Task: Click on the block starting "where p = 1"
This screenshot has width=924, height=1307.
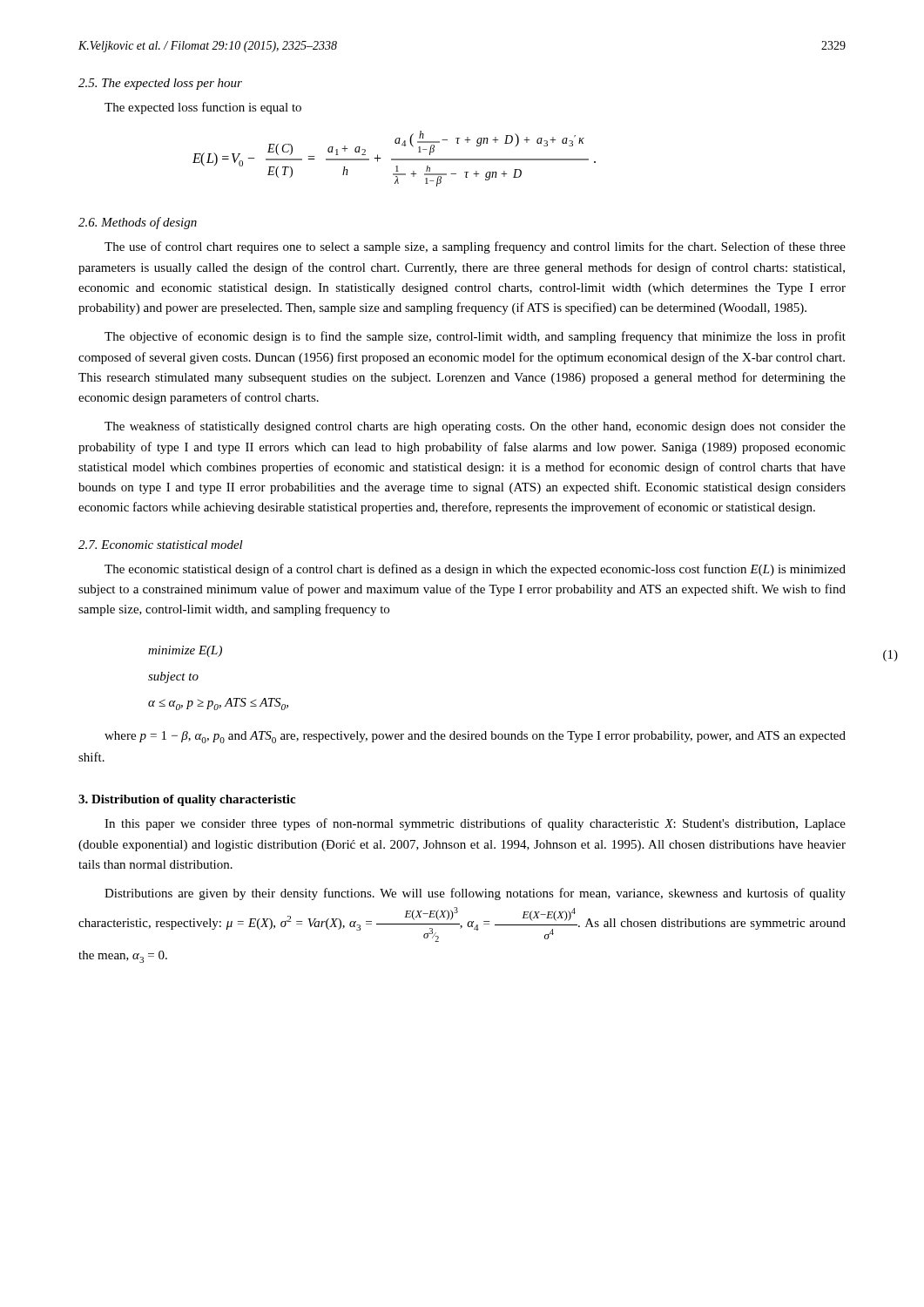Action: click(x=462, y=746)
